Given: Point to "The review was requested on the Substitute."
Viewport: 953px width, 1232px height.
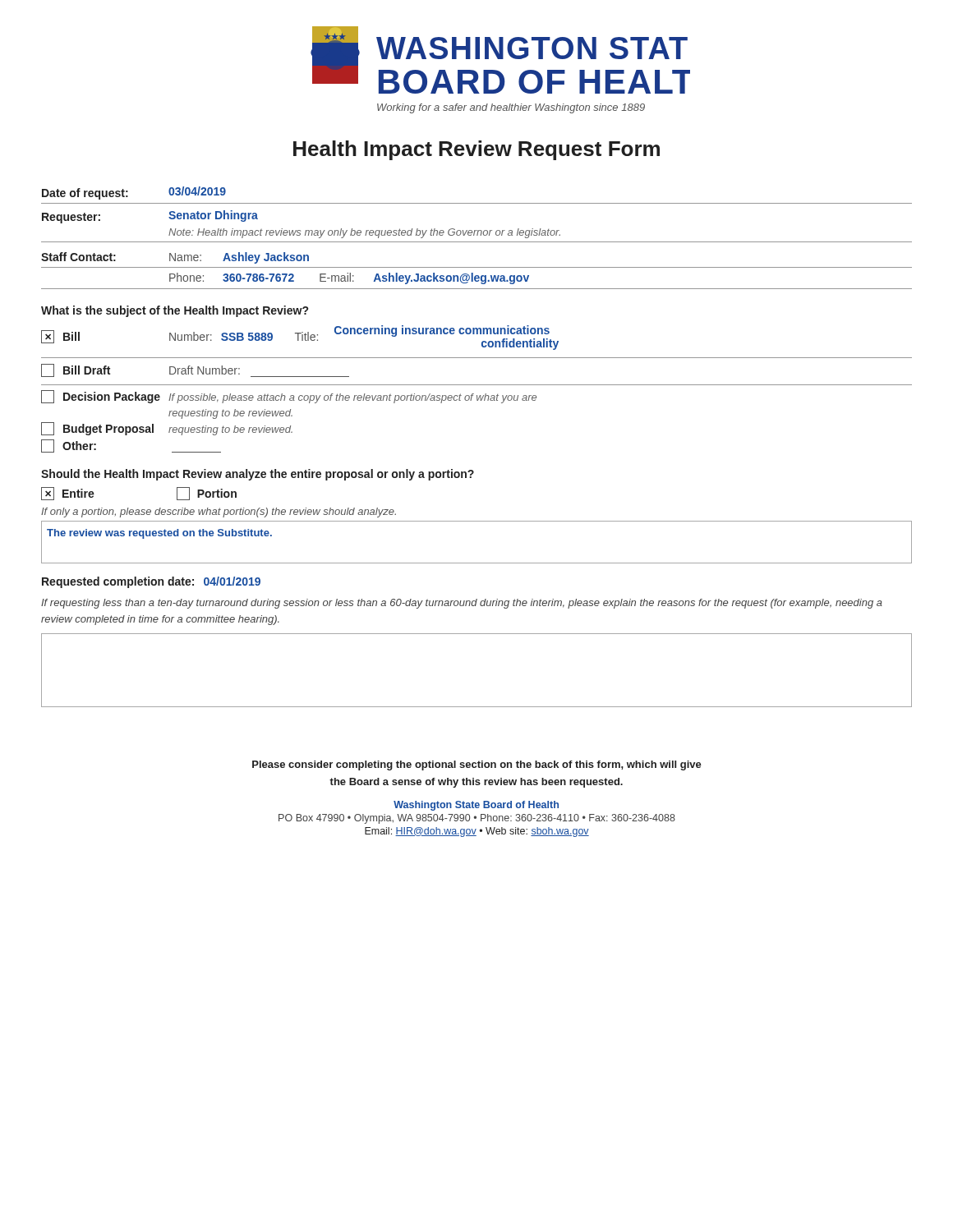Looking at the screenshot, I should coord(160,533).
